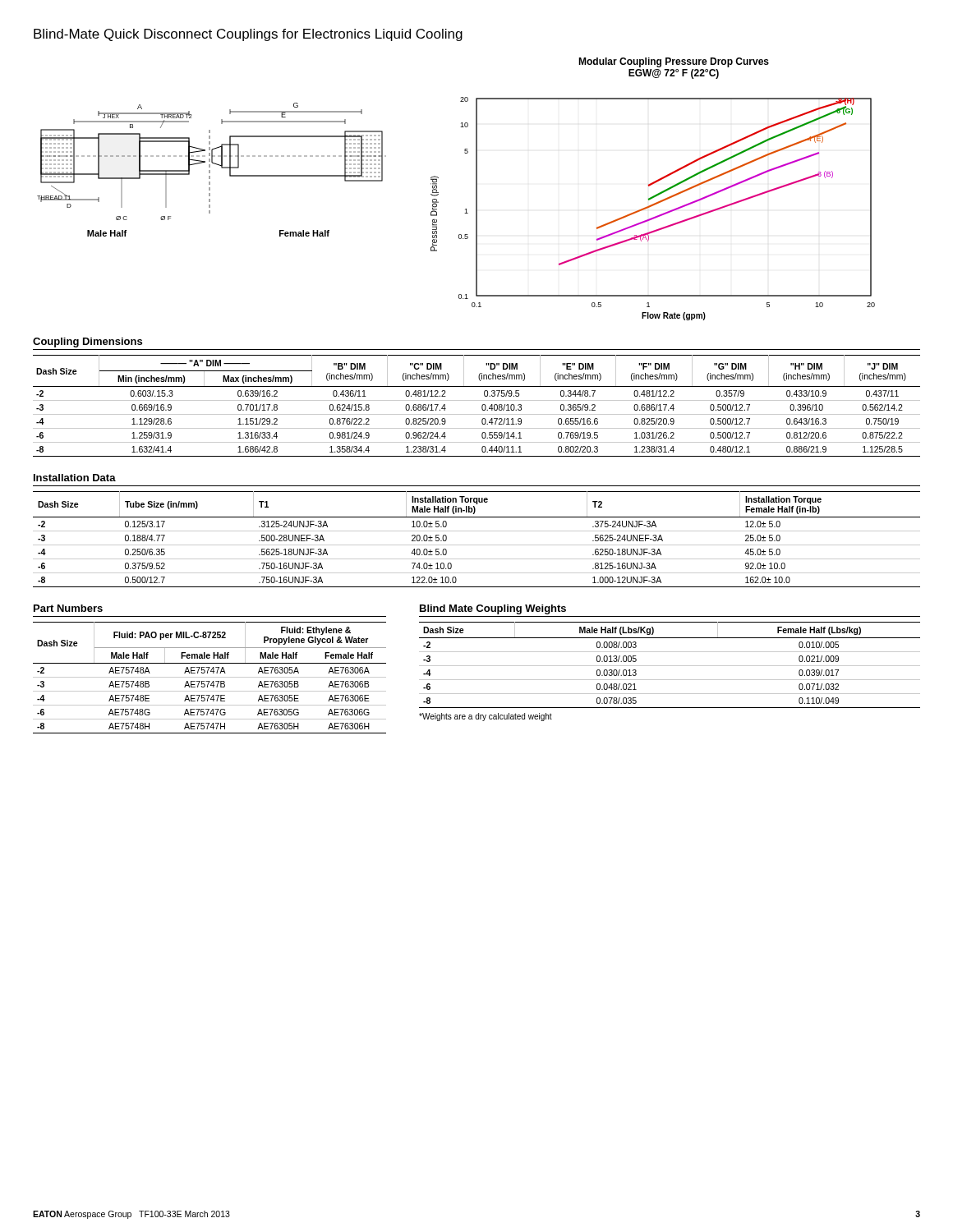The height and width of the screenshot is (1232, 953).
Task: Point to the block beginning "Weights are a dry"
Action: pos(485,717)
